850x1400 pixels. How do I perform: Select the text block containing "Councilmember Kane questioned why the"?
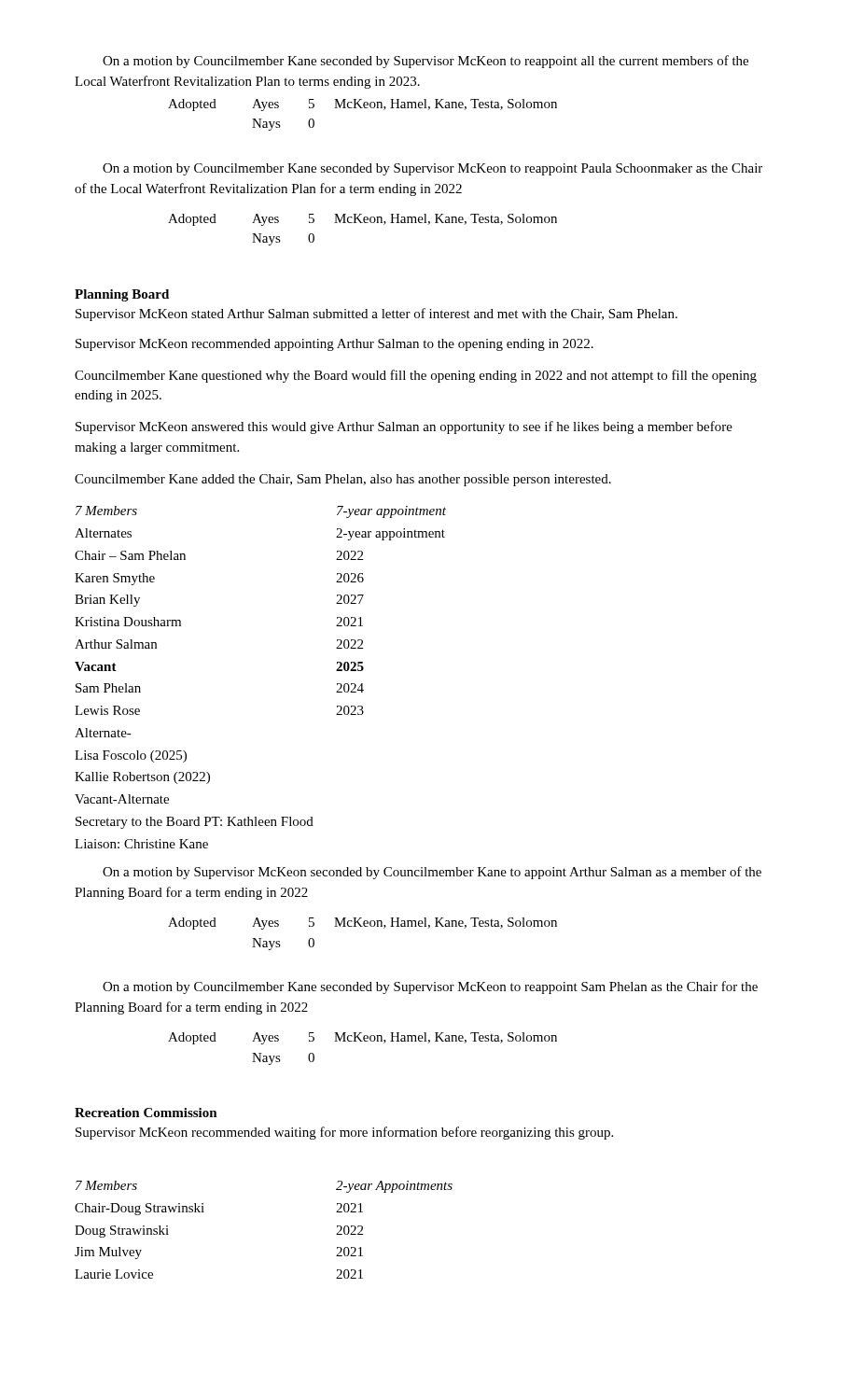416,385
